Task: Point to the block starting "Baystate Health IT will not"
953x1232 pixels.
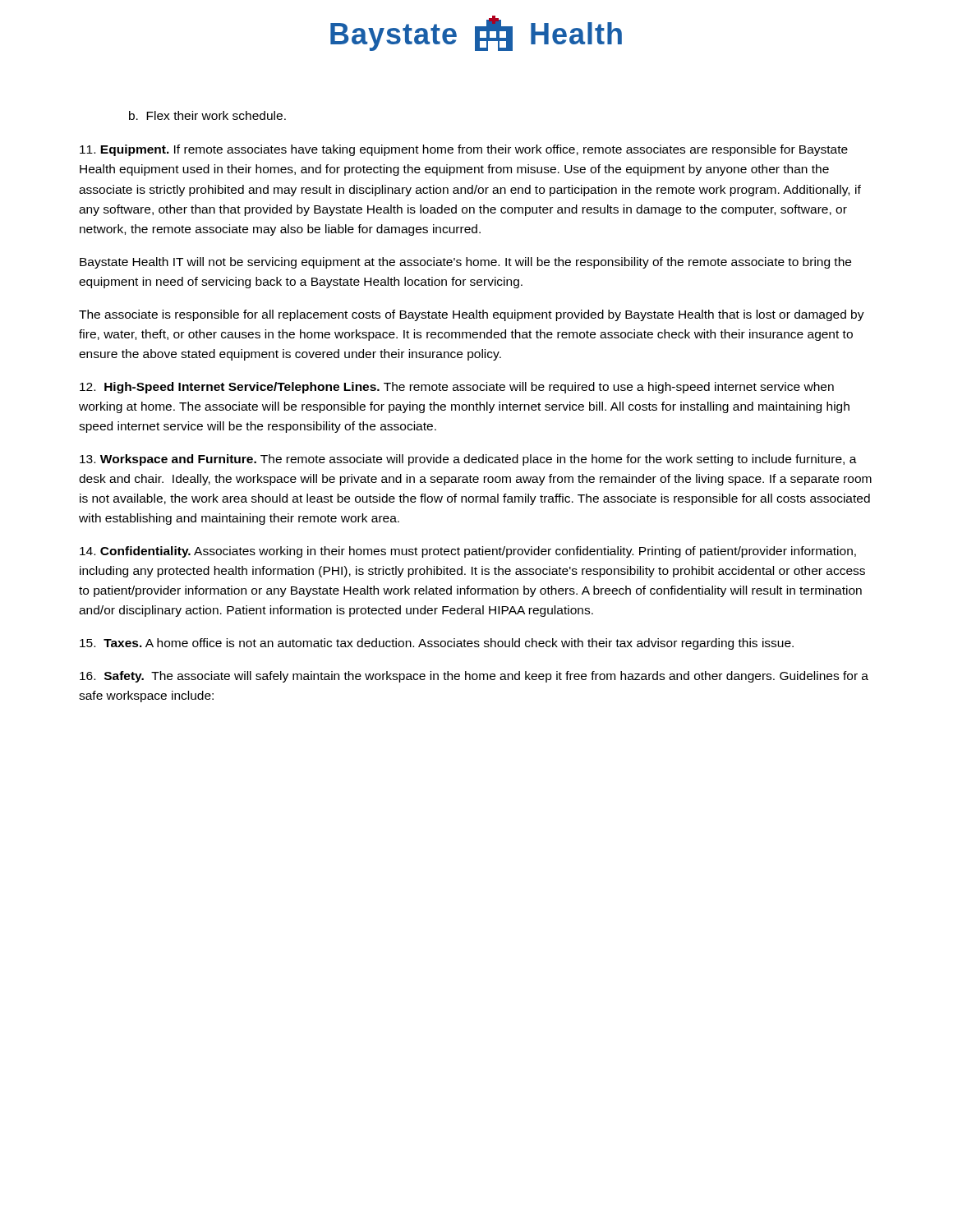Action: pyautogui.click(x=465, y=271)
